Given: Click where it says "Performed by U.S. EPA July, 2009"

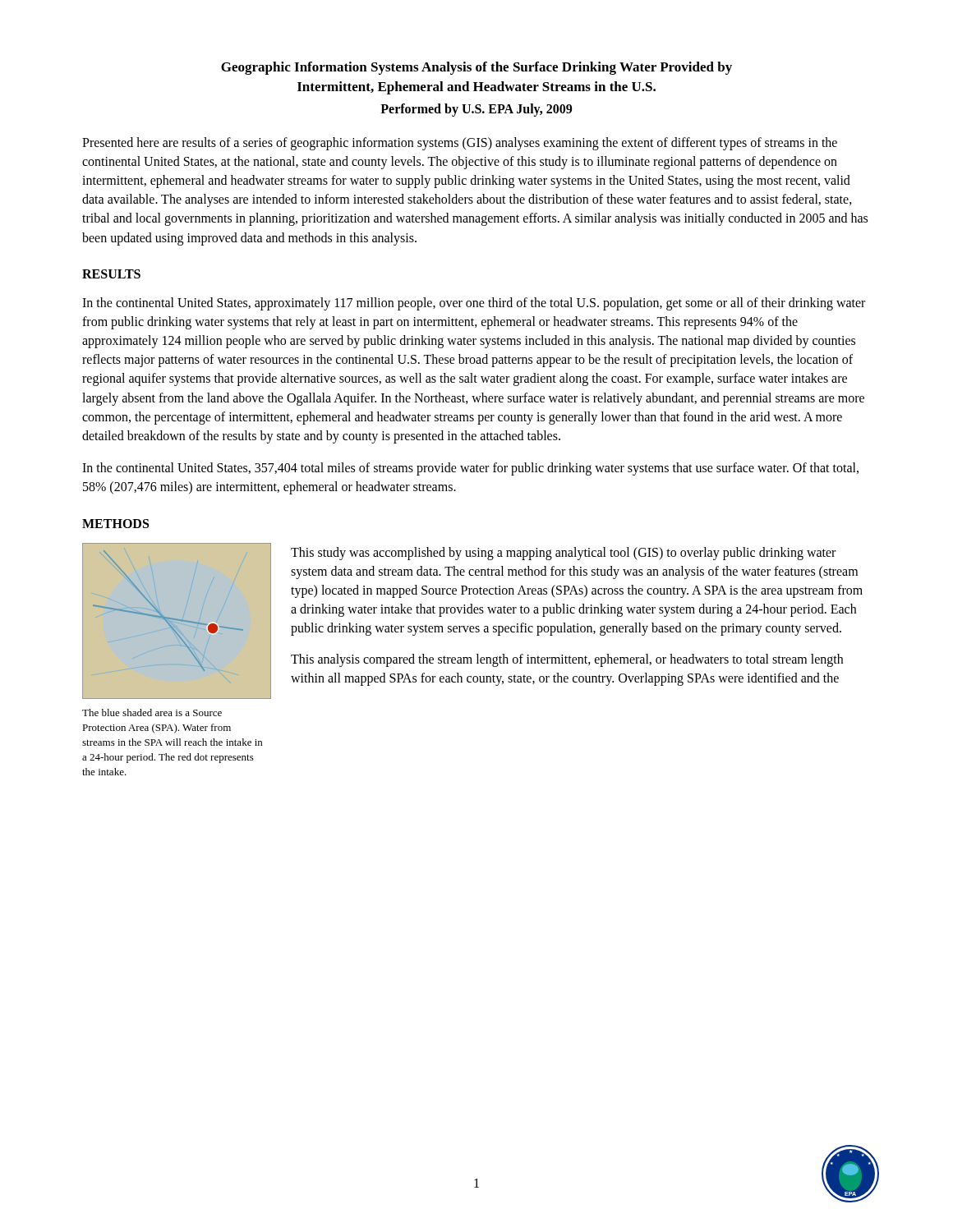Looking at the screenshot, I should (476, 108).
